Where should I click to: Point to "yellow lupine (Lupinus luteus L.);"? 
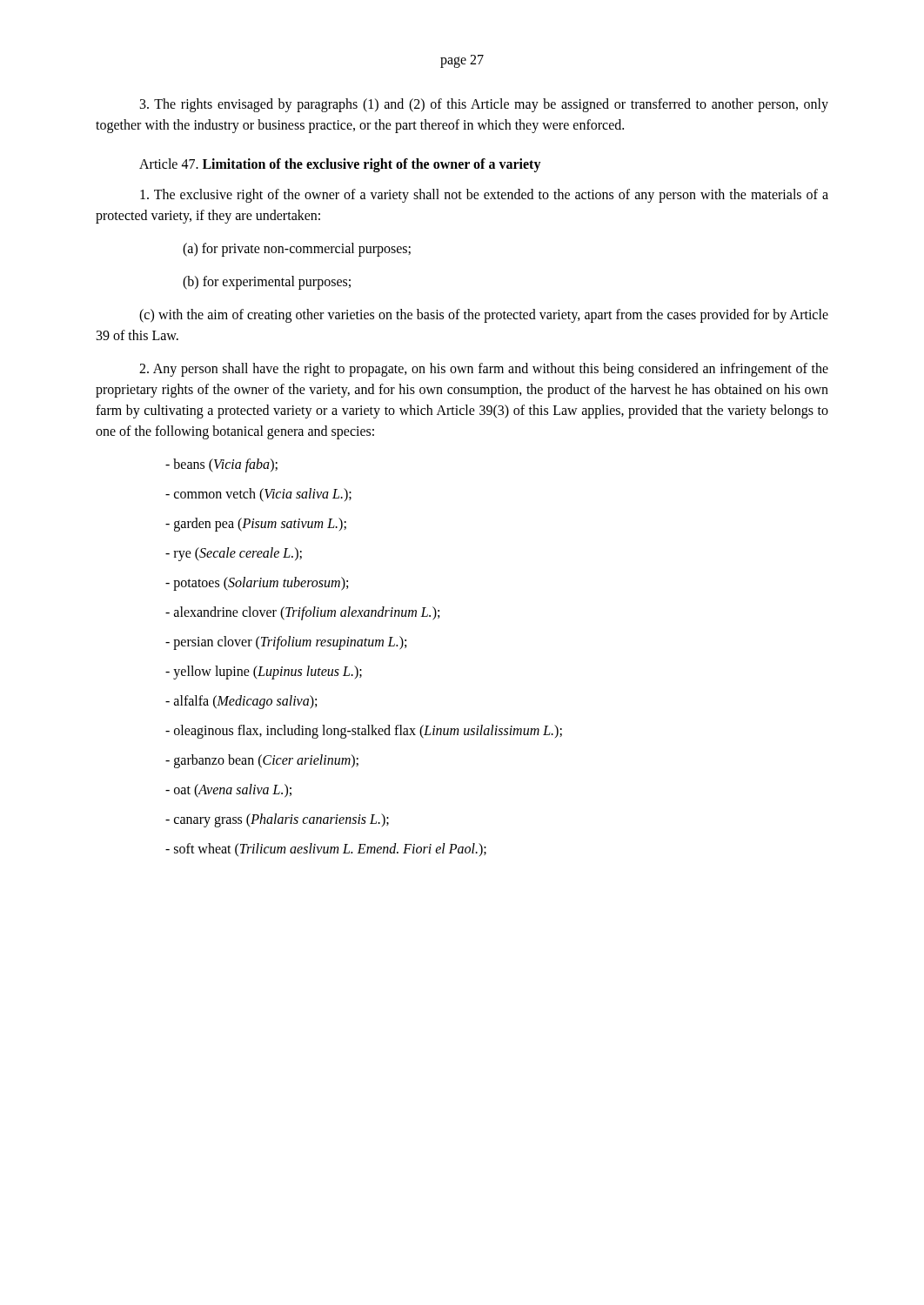click(x=264, y=671)
